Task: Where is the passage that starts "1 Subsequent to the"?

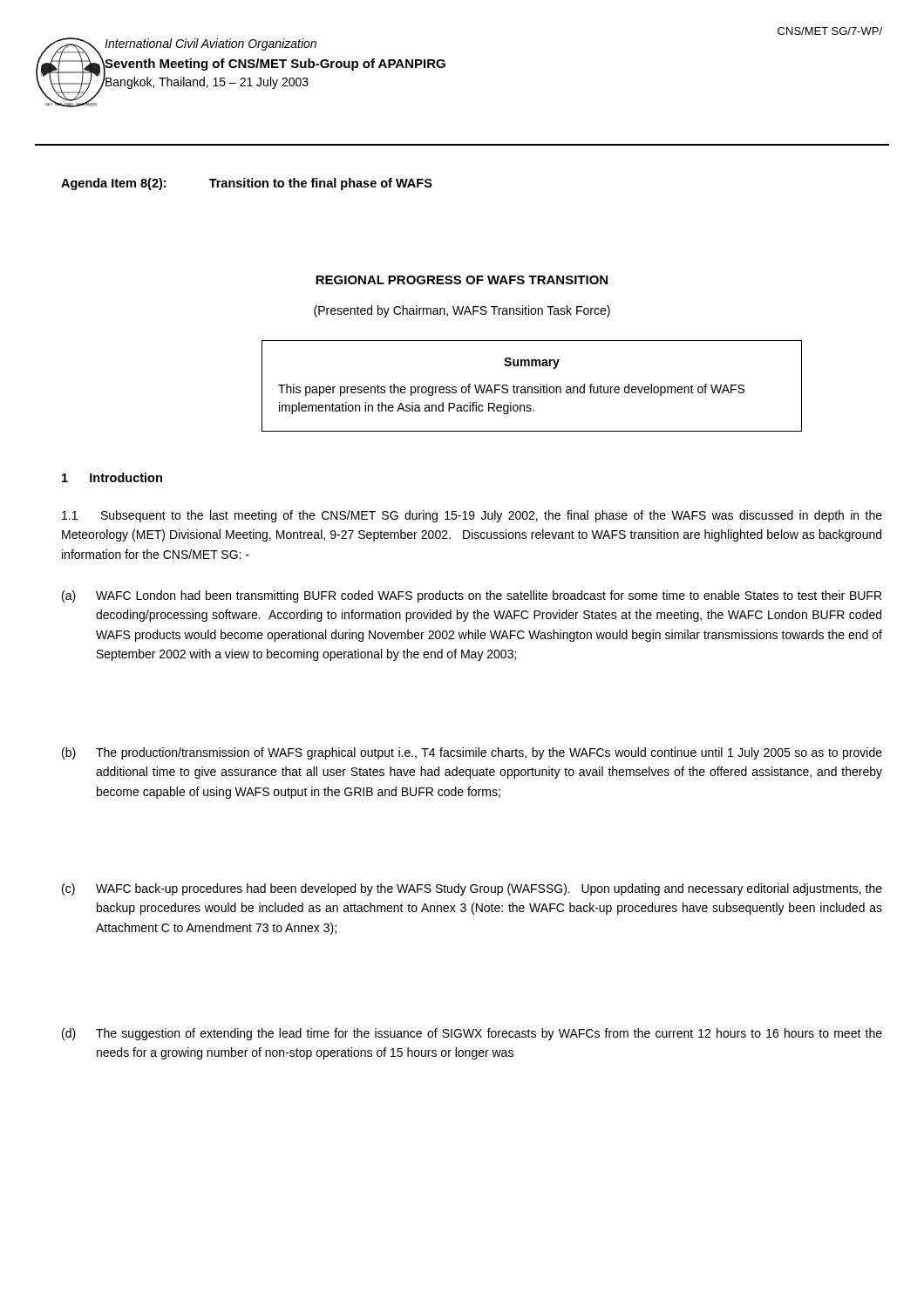Action: click(x=472, y=535)
